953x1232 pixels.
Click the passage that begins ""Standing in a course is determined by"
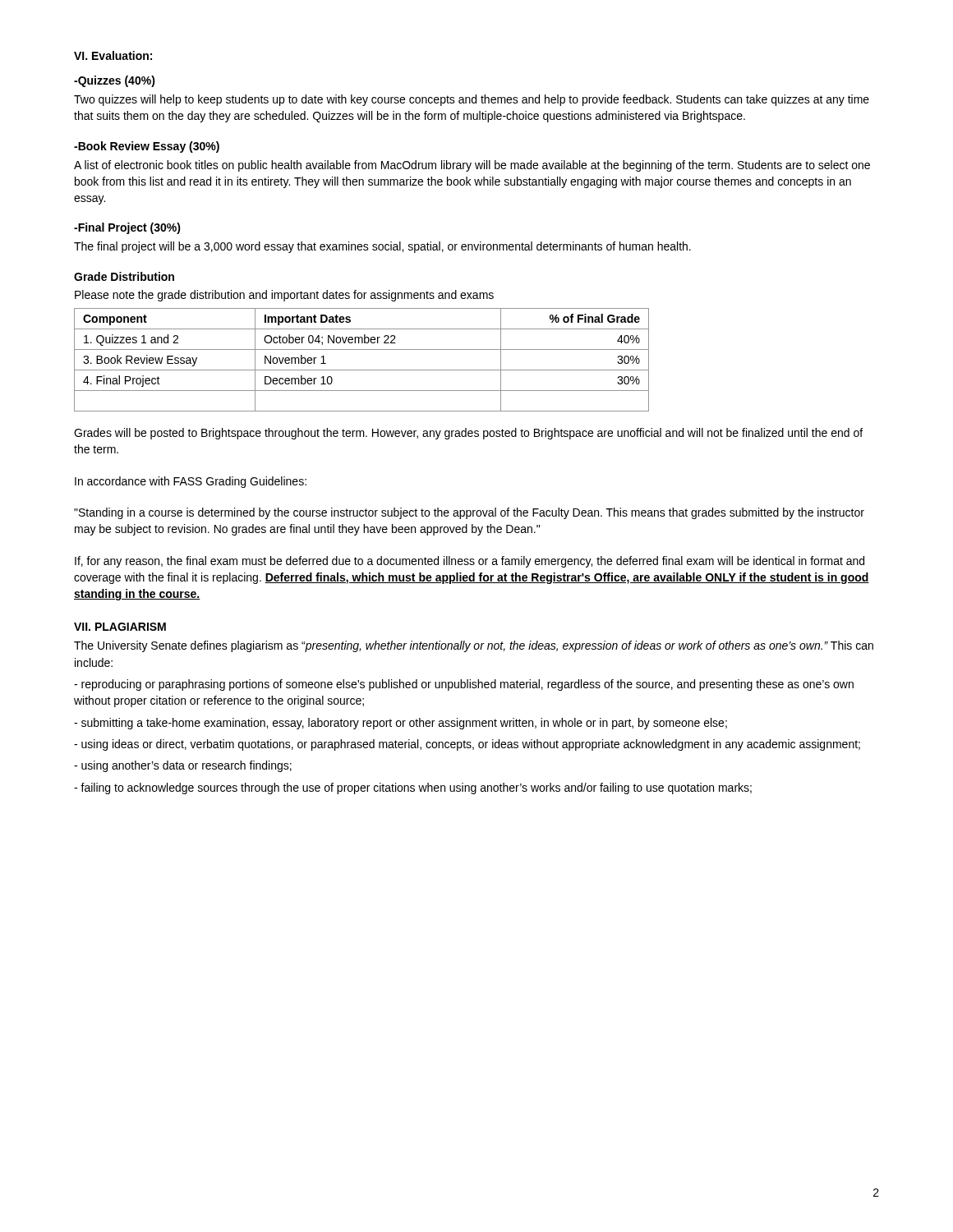tap(469, 521)
